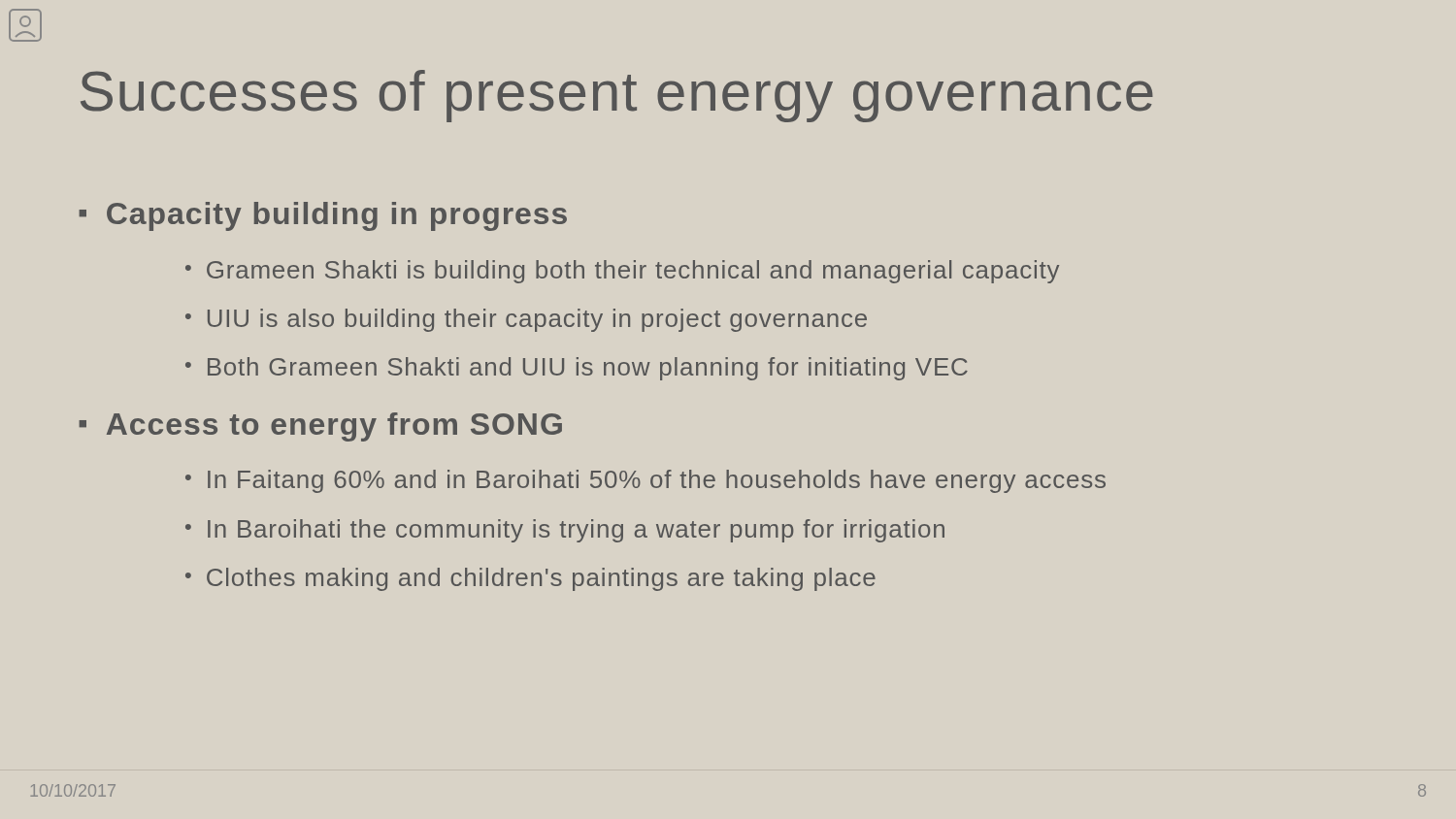Click on the list item containing "▪ Capacity building"

(x=323, y=214)
